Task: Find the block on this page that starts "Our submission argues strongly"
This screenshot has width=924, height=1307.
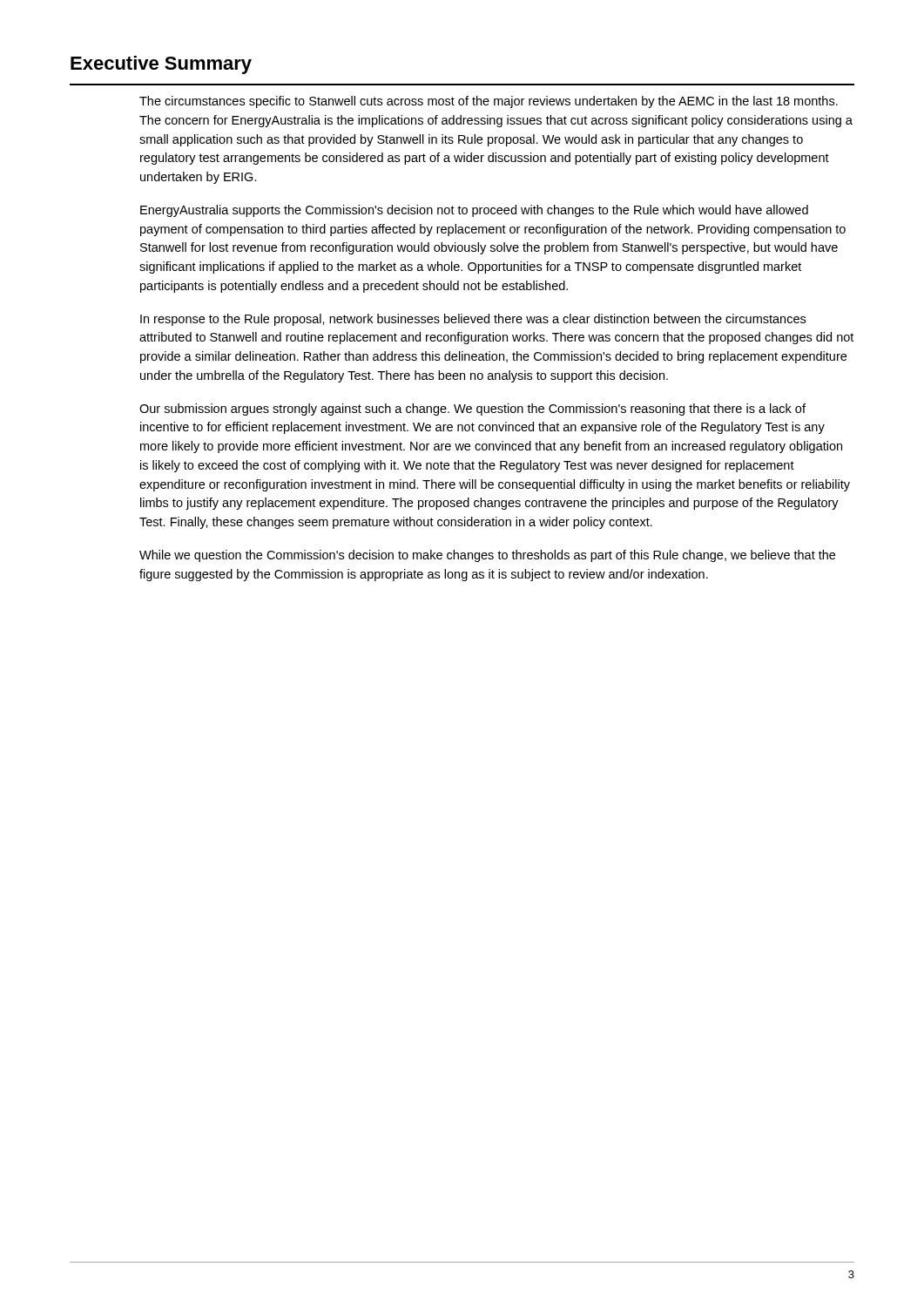Action: [497, 466]
